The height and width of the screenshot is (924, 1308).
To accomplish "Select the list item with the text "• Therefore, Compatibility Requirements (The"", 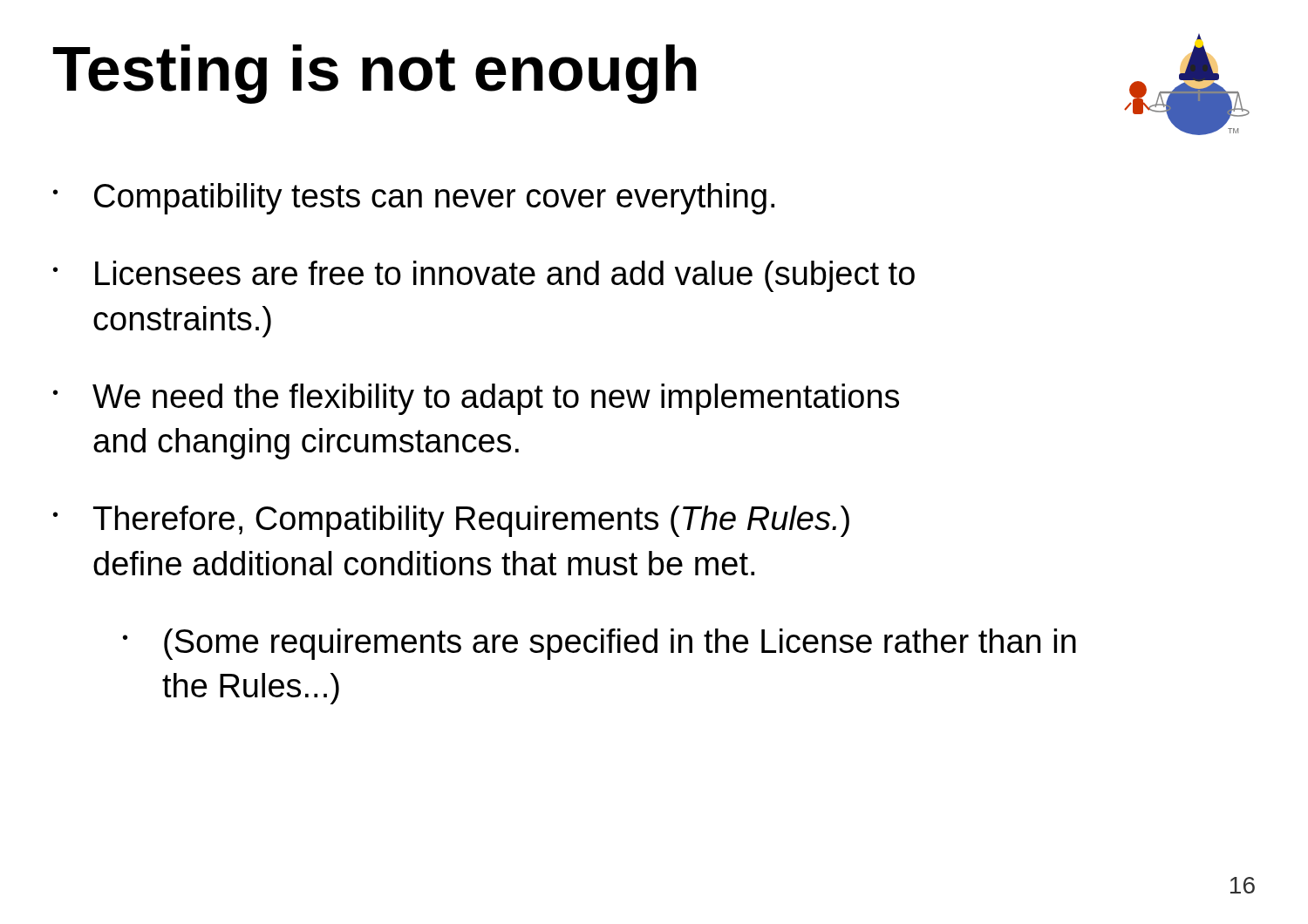I will [645, 542].
